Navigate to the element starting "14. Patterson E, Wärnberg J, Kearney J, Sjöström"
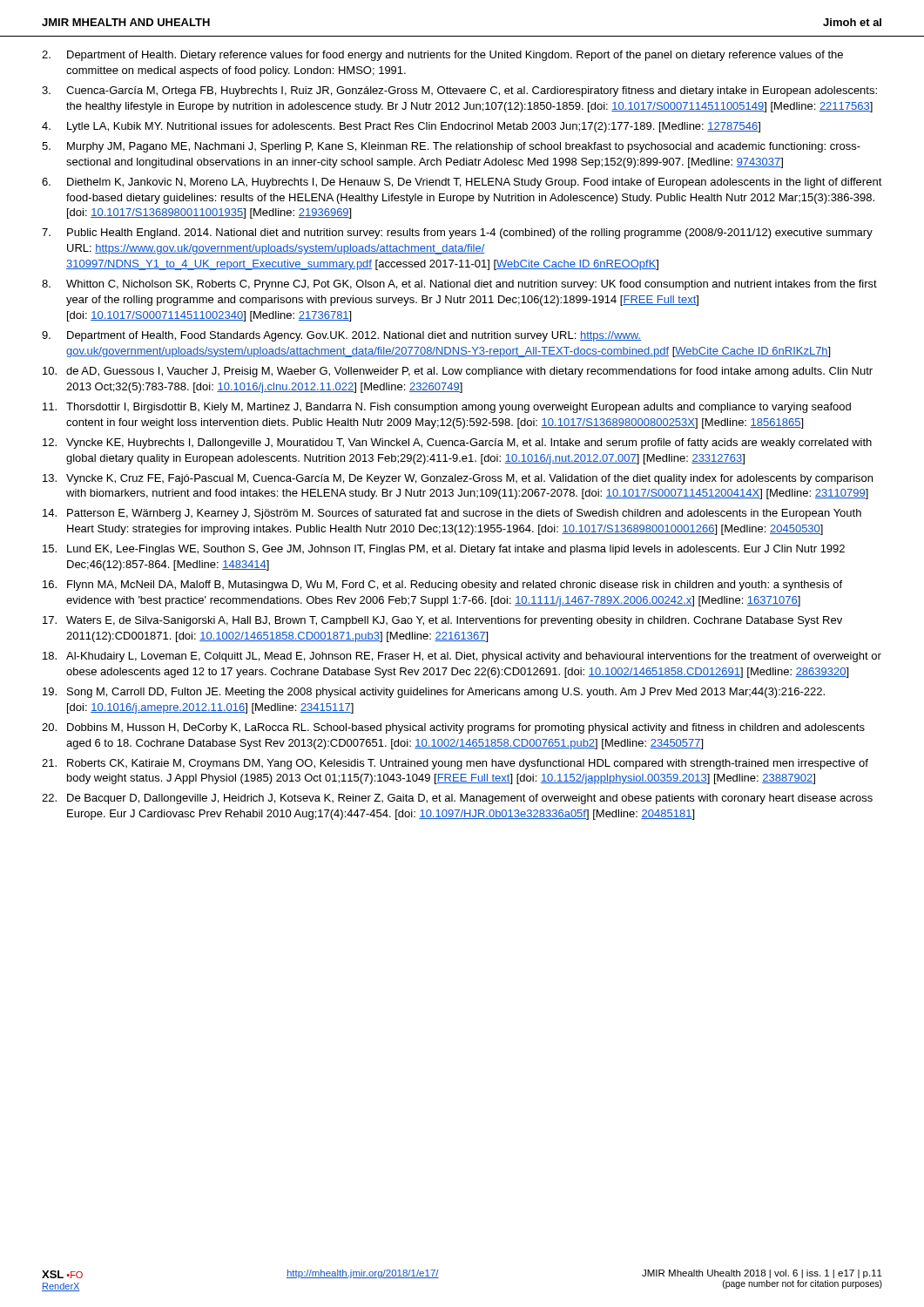Viewport: 924px width, 1307px height. [x=462, y=521]
